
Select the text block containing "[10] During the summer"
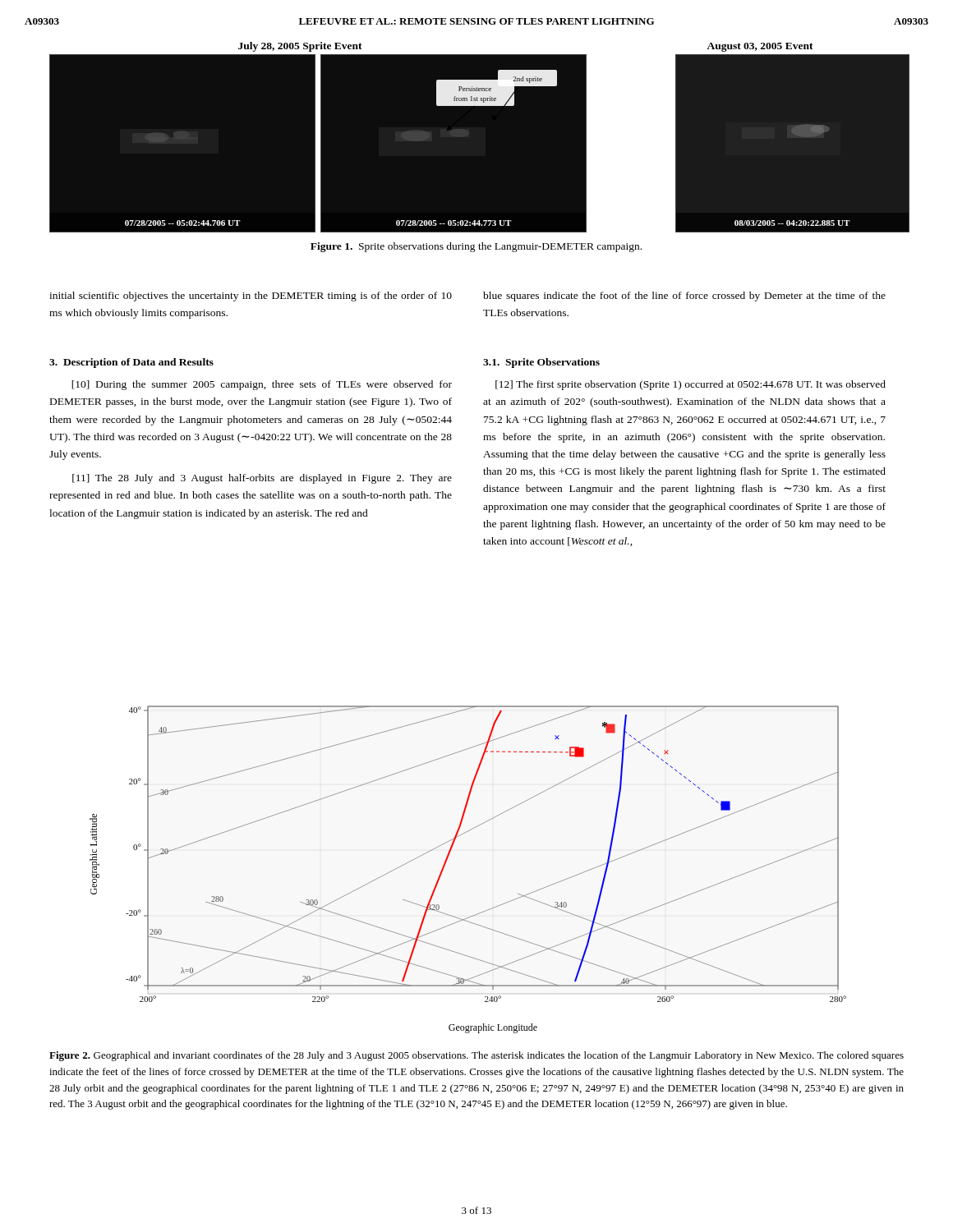pos(251,448)
